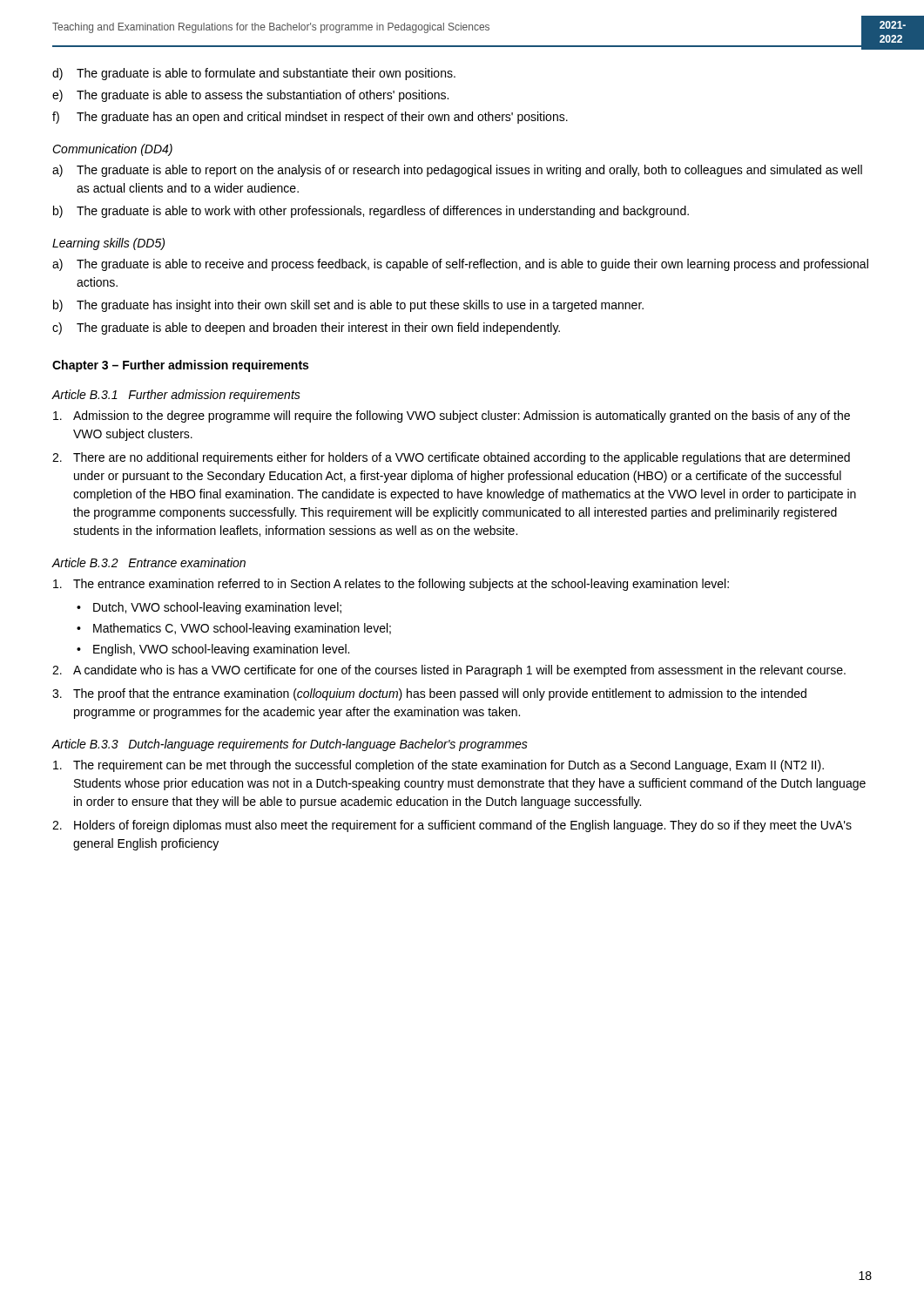Point to the block beginning "2. Holders of foreign diplomas must also"
The width and height of the screenshot is (924, 1307).
462,835
